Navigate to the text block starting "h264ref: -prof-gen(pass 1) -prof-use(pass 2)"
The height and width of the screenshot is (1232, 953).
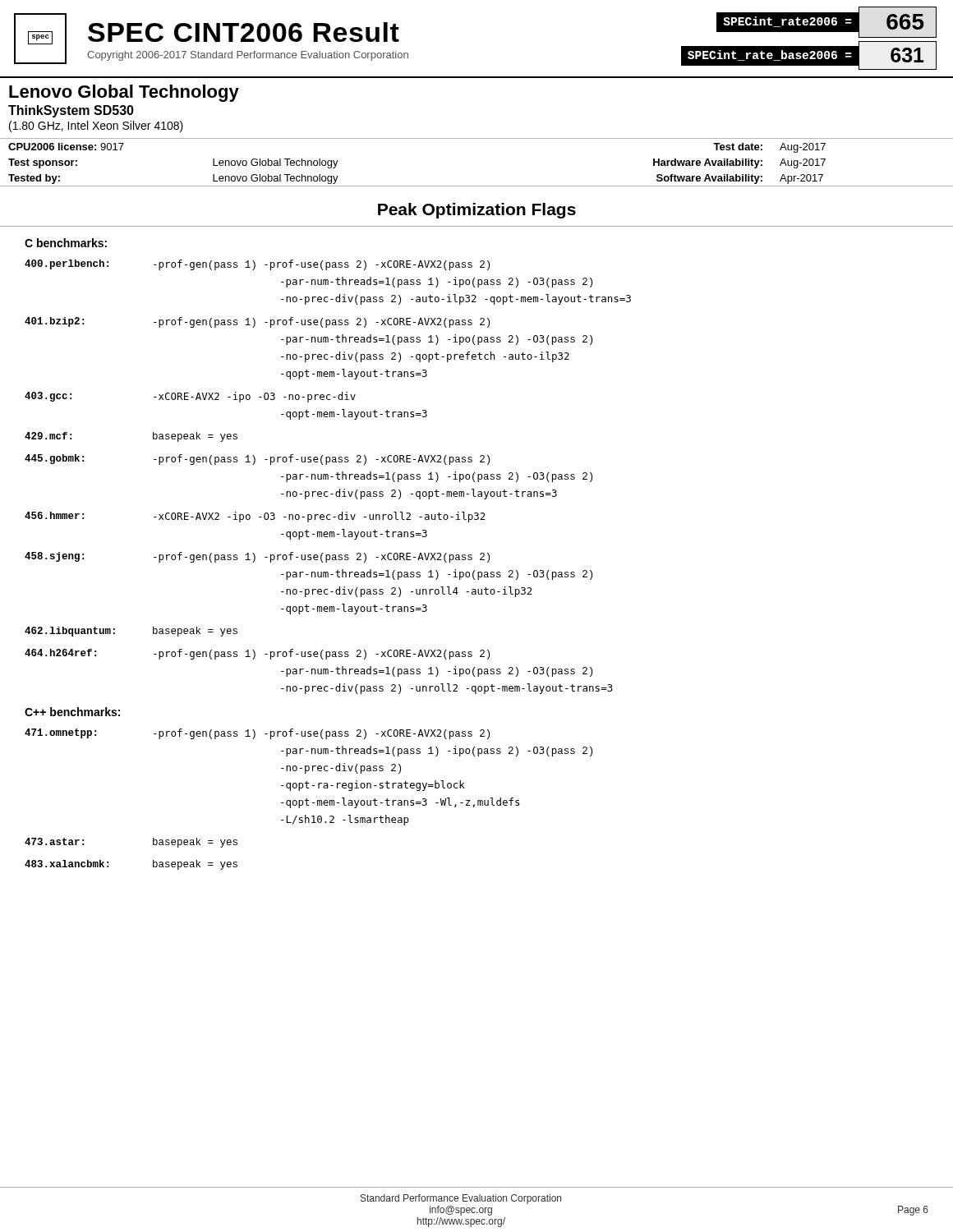pyautogui.click(x=319, y=671)
